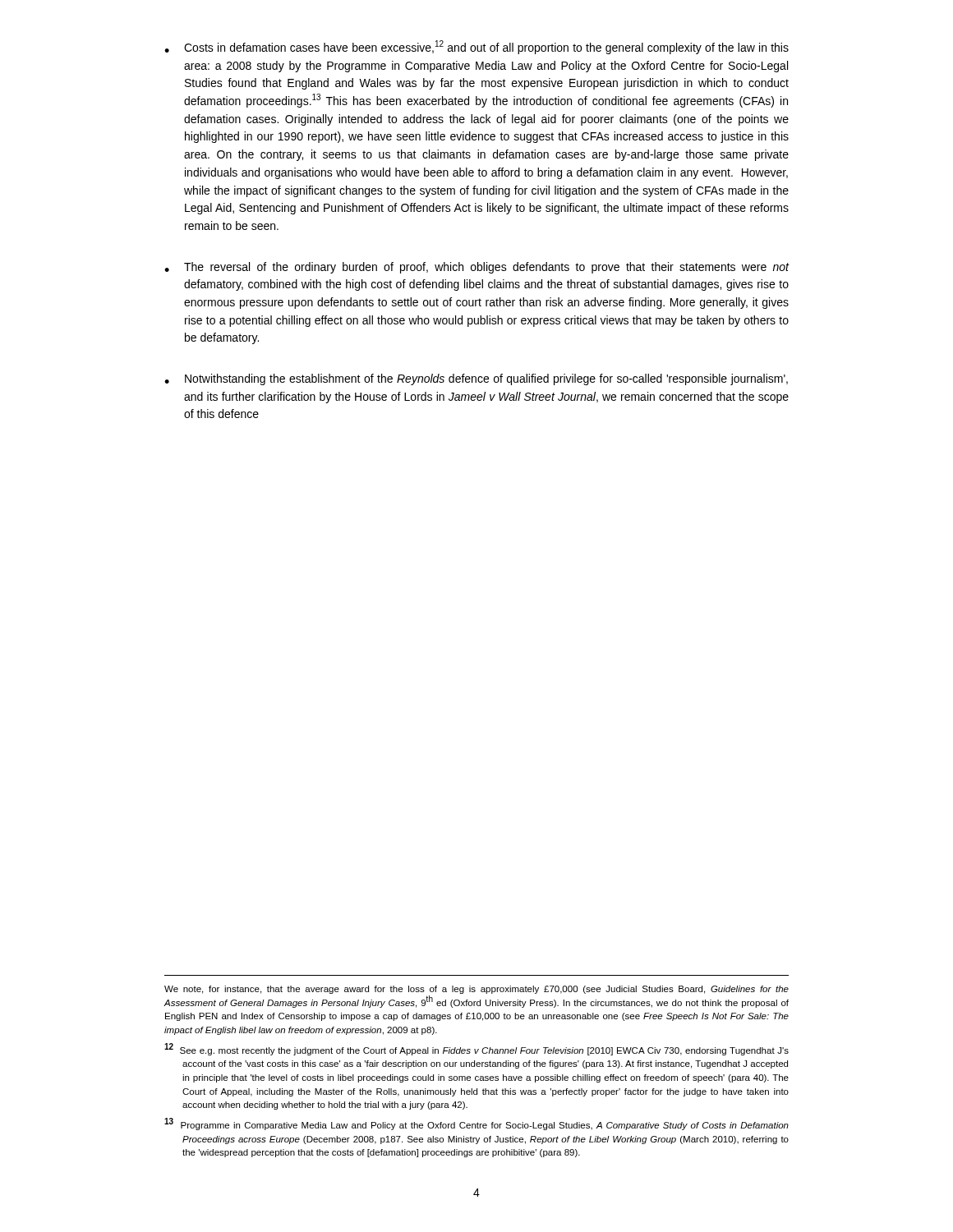Locate the region starting "• Notwithstanding the establishment of"
The image size is (953, 1232).
click(476, 397)
